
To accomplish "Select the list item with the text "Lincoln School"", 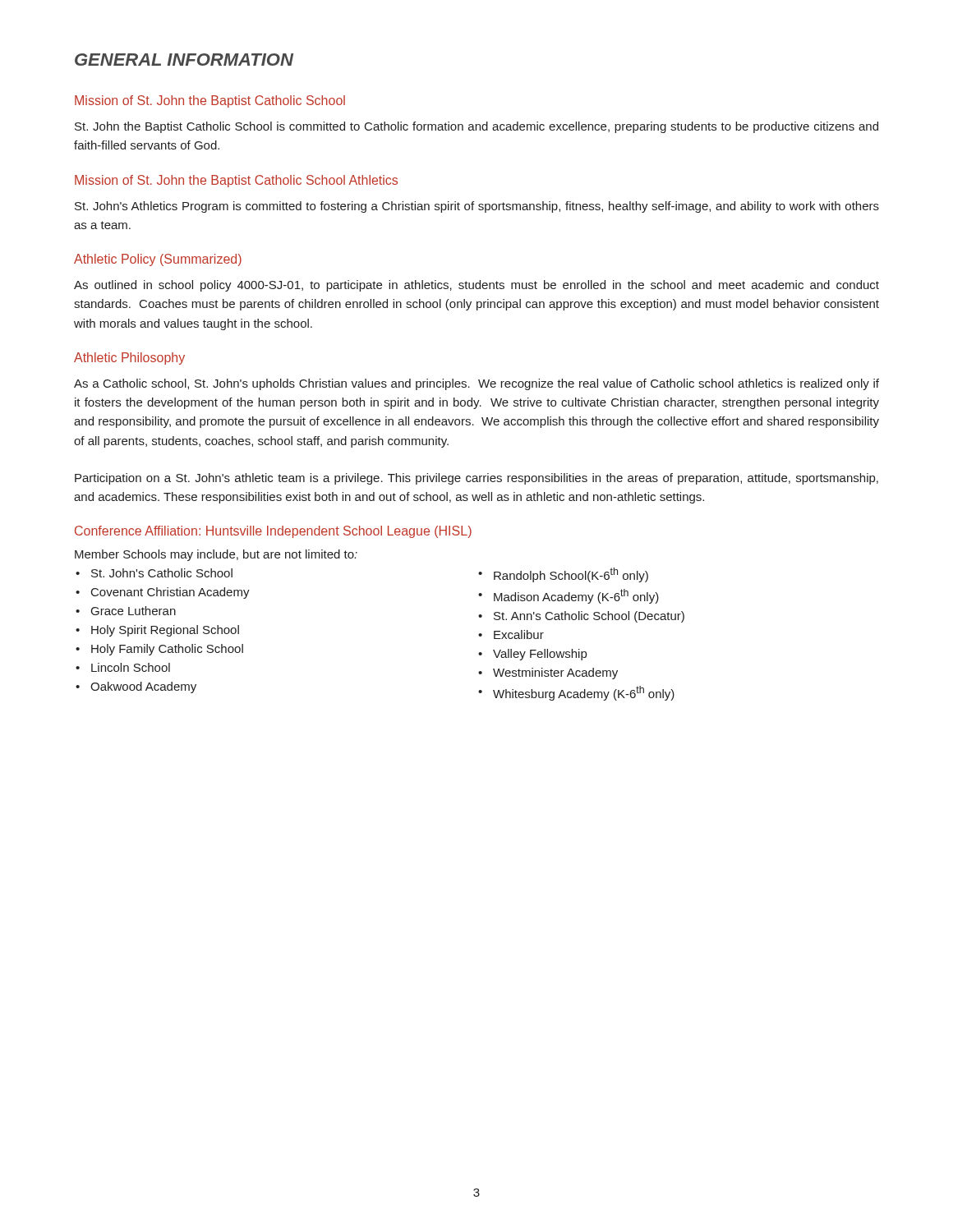I will [123, 667].
